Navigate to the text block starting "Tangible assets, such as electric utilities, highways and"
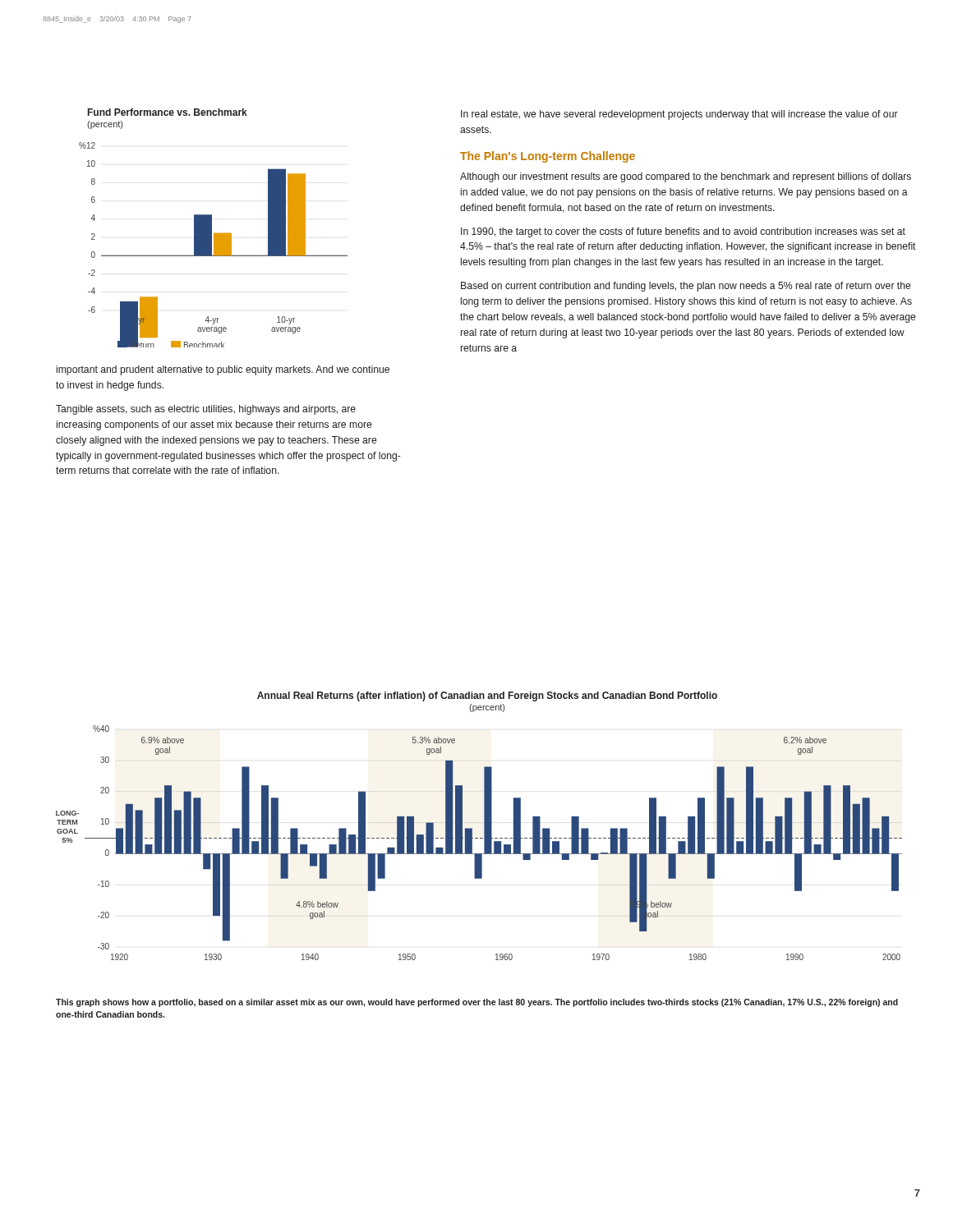976x1232 pixels. tap(228, 440)
